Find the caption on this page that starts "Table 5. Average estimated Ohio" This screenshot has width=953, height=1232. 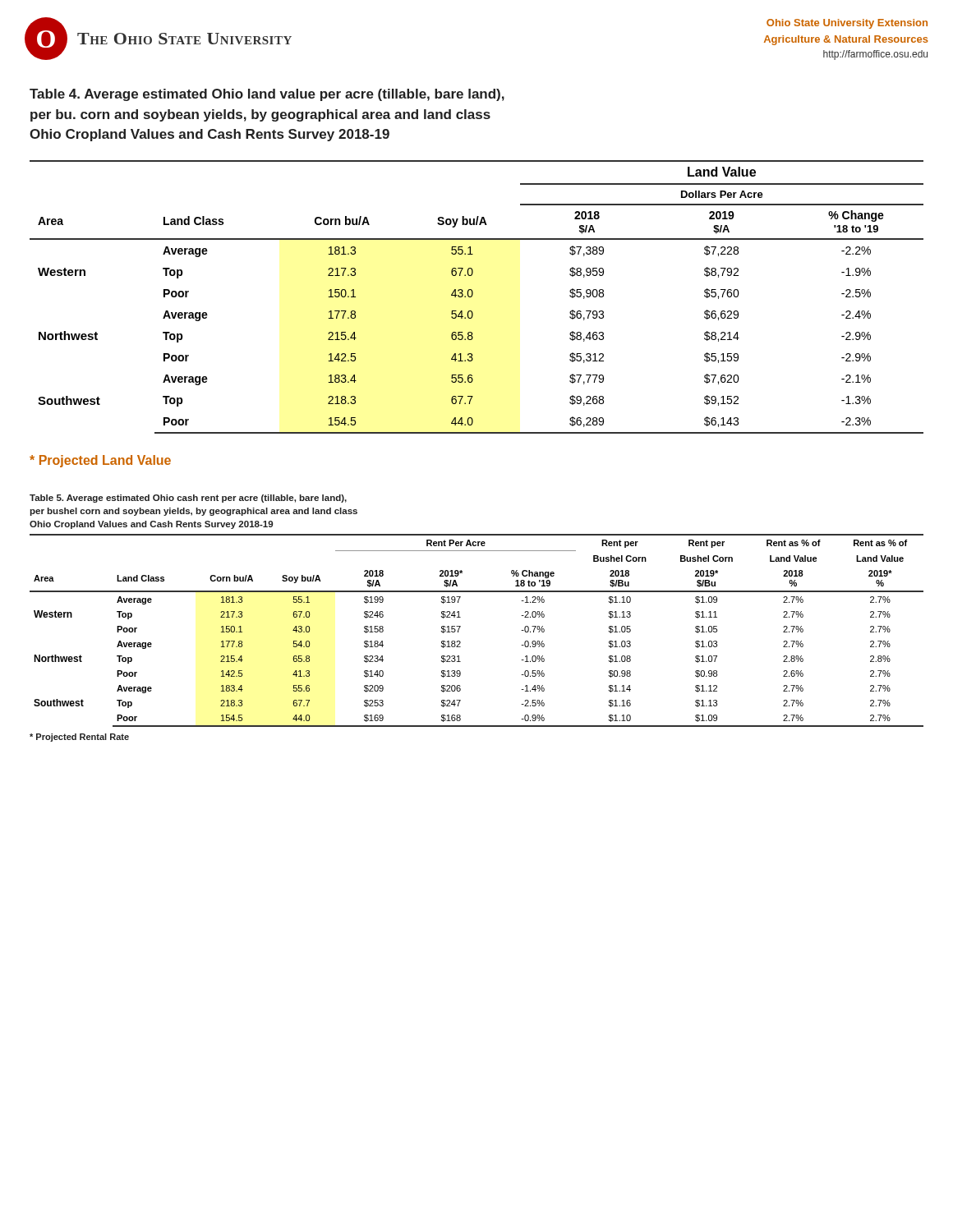point(194,511)
